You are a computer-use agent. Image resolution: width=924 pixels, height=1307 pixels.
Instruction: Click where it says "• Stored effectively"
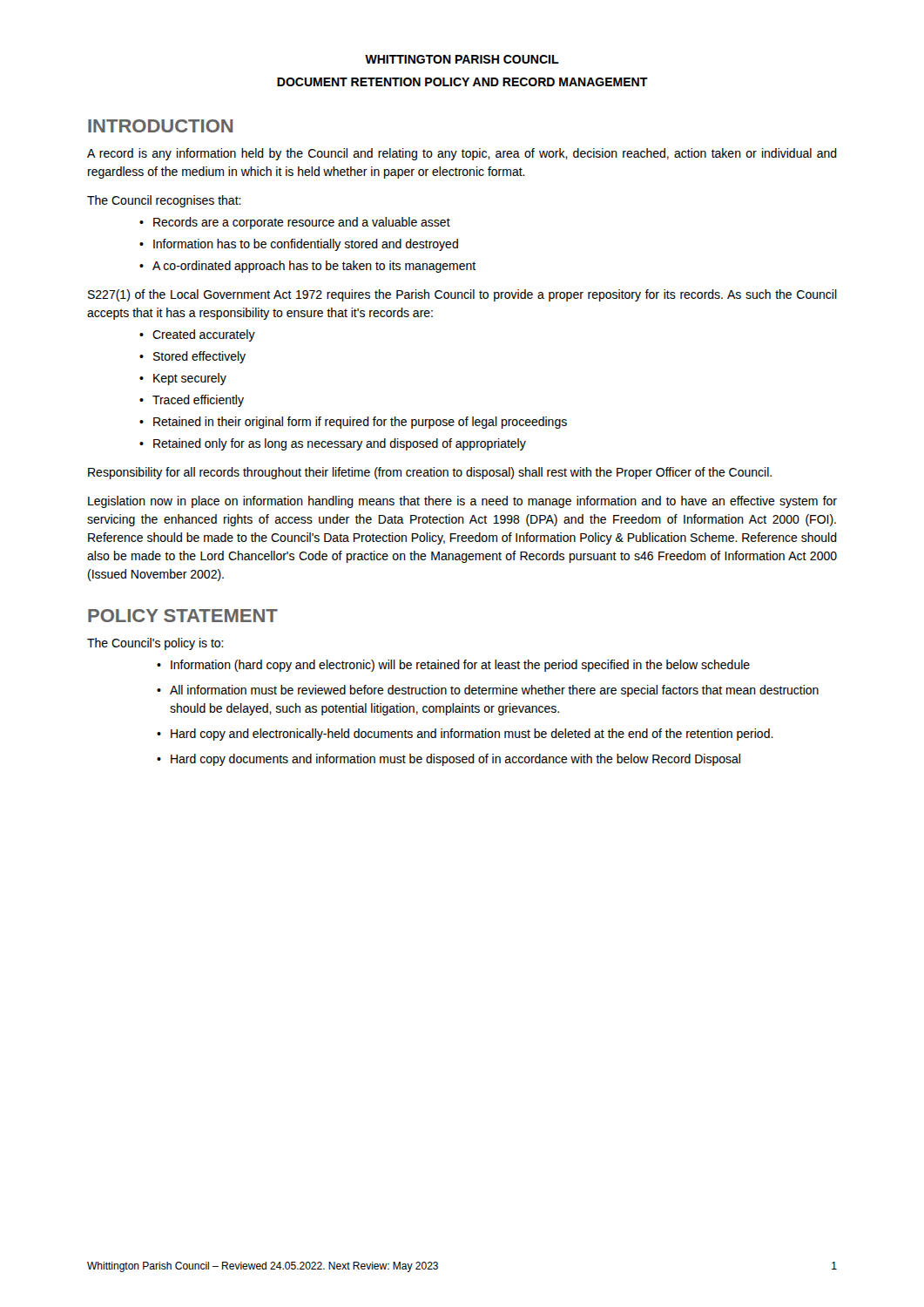pyautogui.click(x=192, y=357)
